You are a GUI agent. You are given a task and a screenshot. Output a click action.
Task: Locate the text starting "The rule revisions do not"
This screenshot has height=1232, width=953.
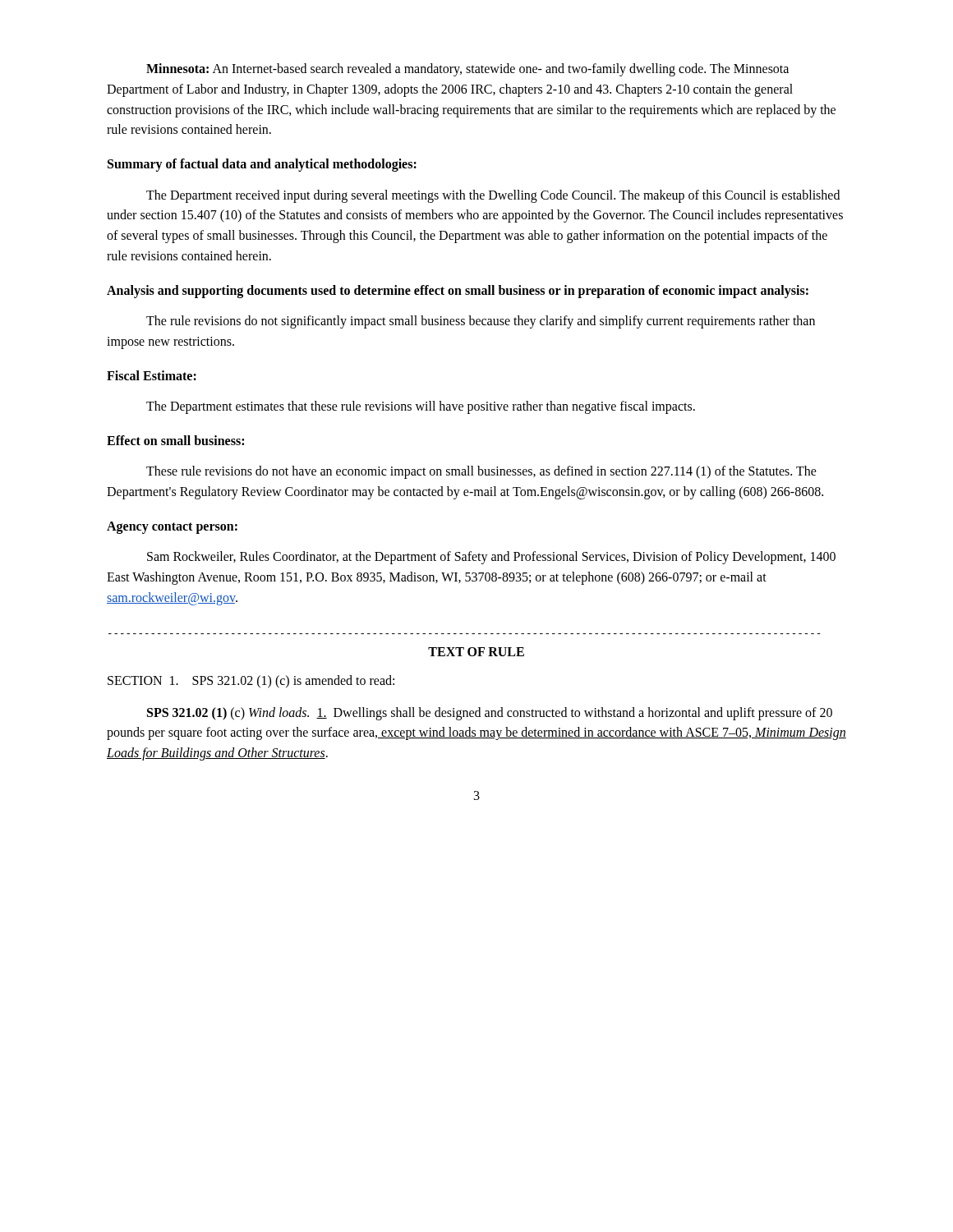pos(461,331)
